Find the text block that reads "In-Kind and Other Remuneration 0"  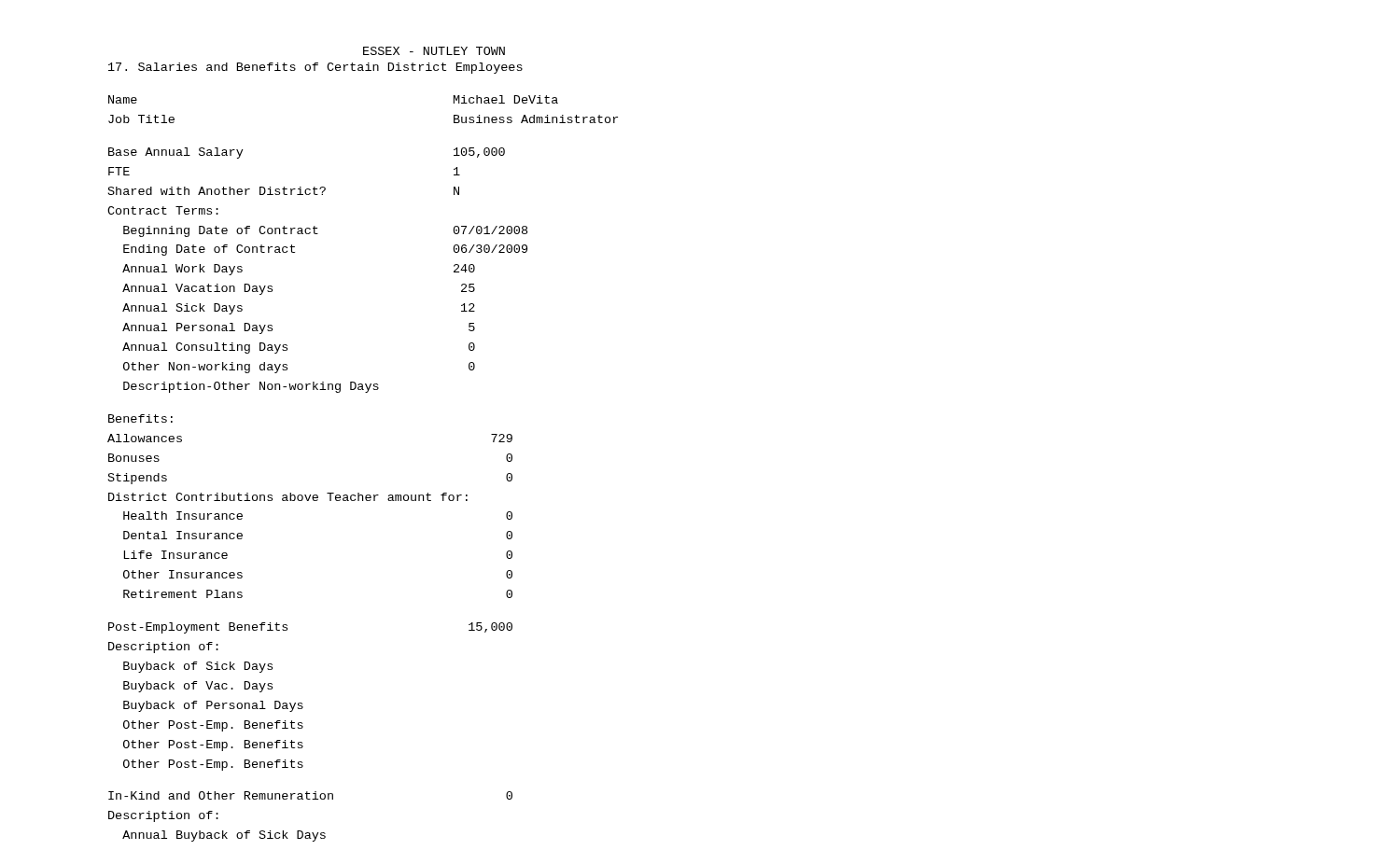click(x=310, y=795)
